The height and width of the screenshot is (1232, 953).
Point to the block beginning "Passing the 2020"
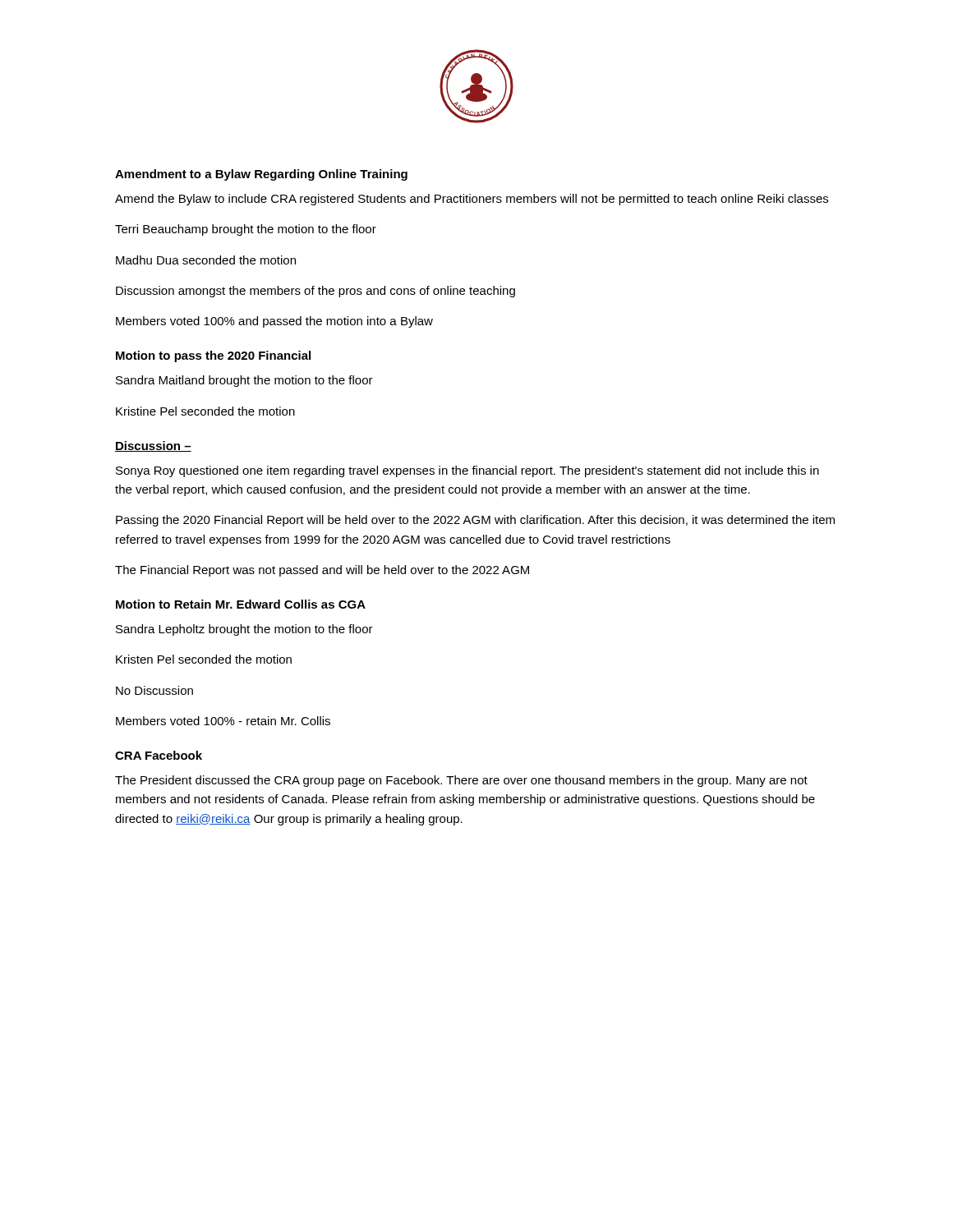tap(475, 529)
